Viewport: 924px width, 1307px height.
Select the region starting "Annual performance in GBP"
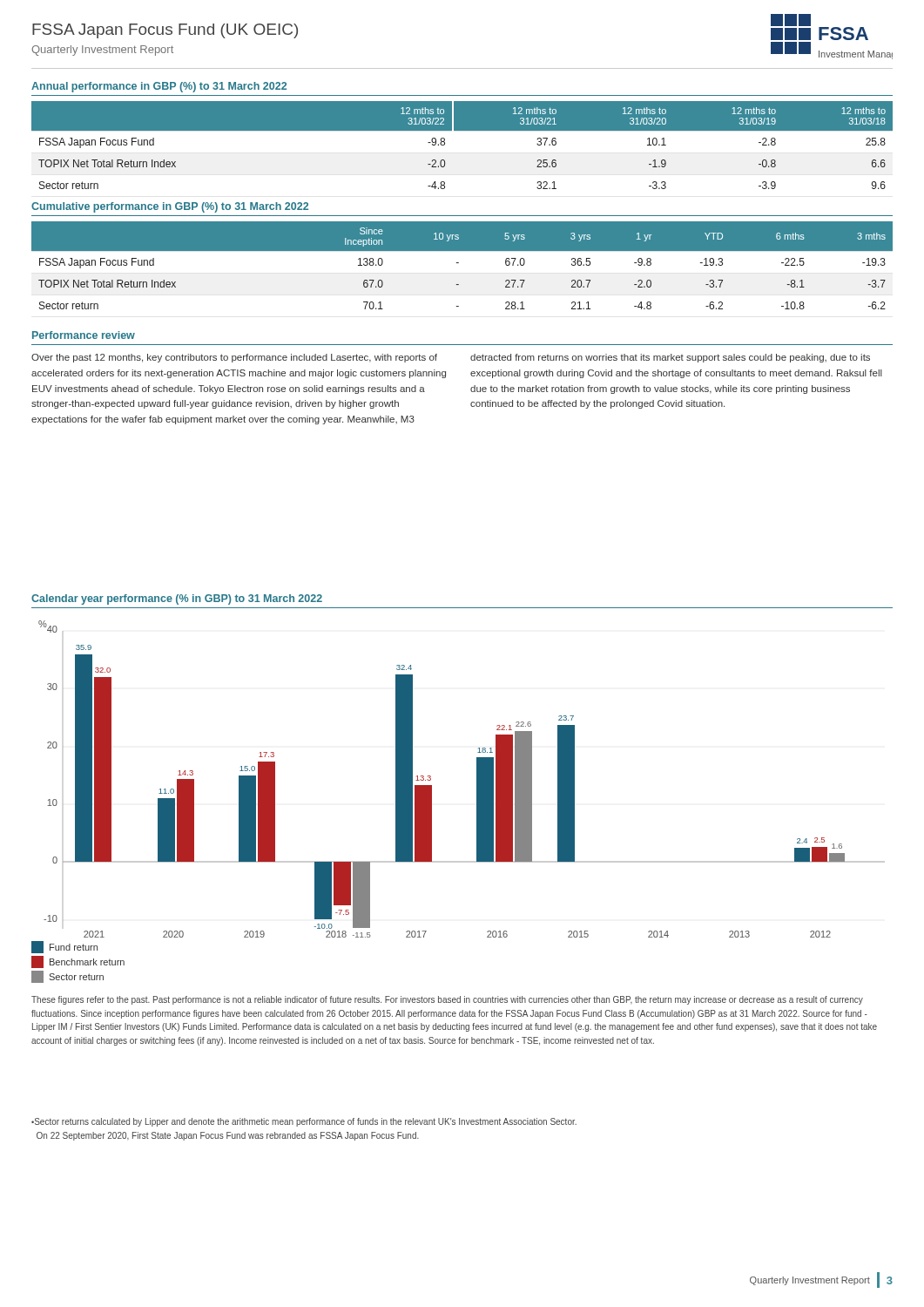tap(462, 88)
